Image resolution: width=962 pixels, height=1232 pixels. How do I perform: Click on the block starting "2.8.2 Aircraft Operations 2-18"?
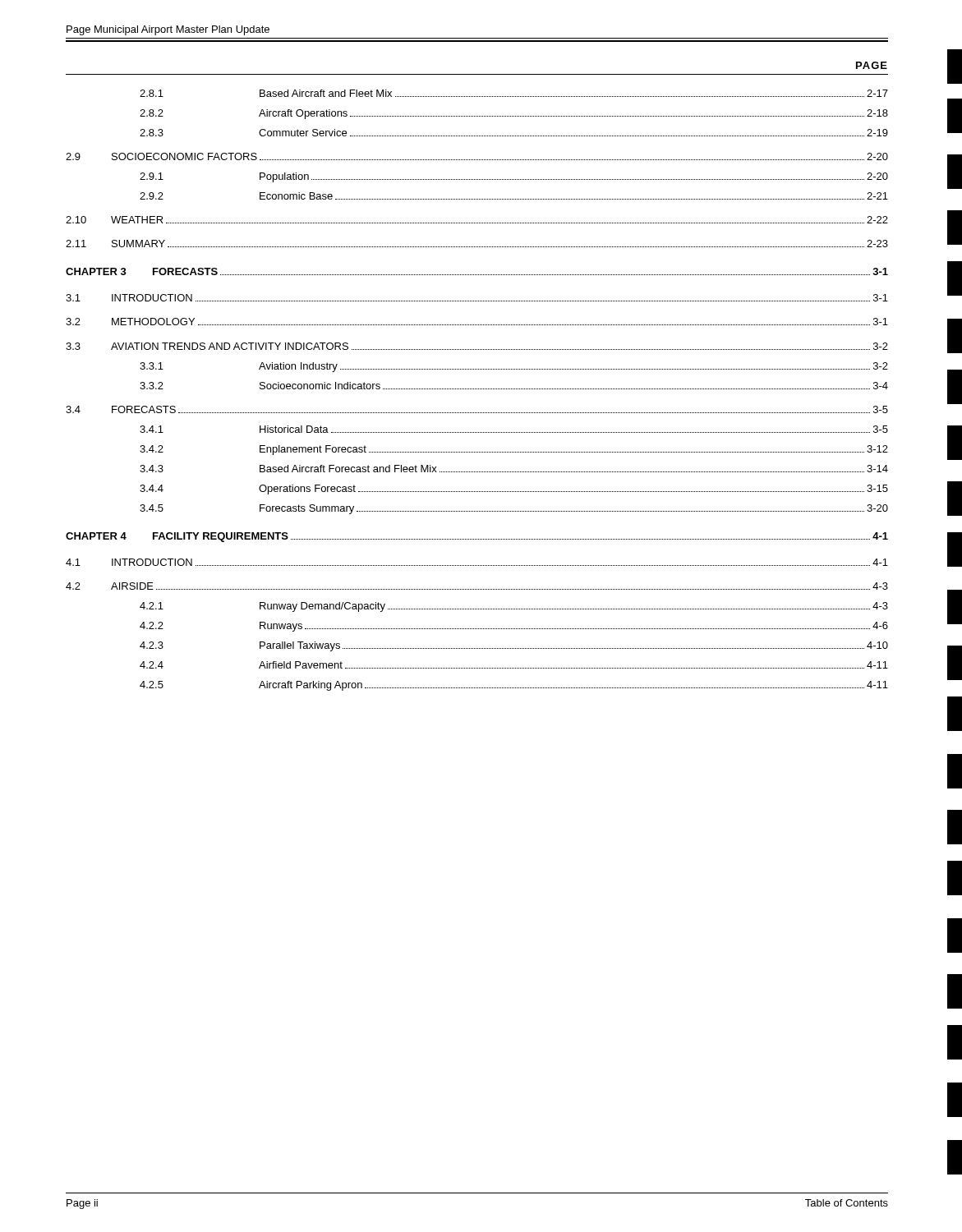click(477, 113)
